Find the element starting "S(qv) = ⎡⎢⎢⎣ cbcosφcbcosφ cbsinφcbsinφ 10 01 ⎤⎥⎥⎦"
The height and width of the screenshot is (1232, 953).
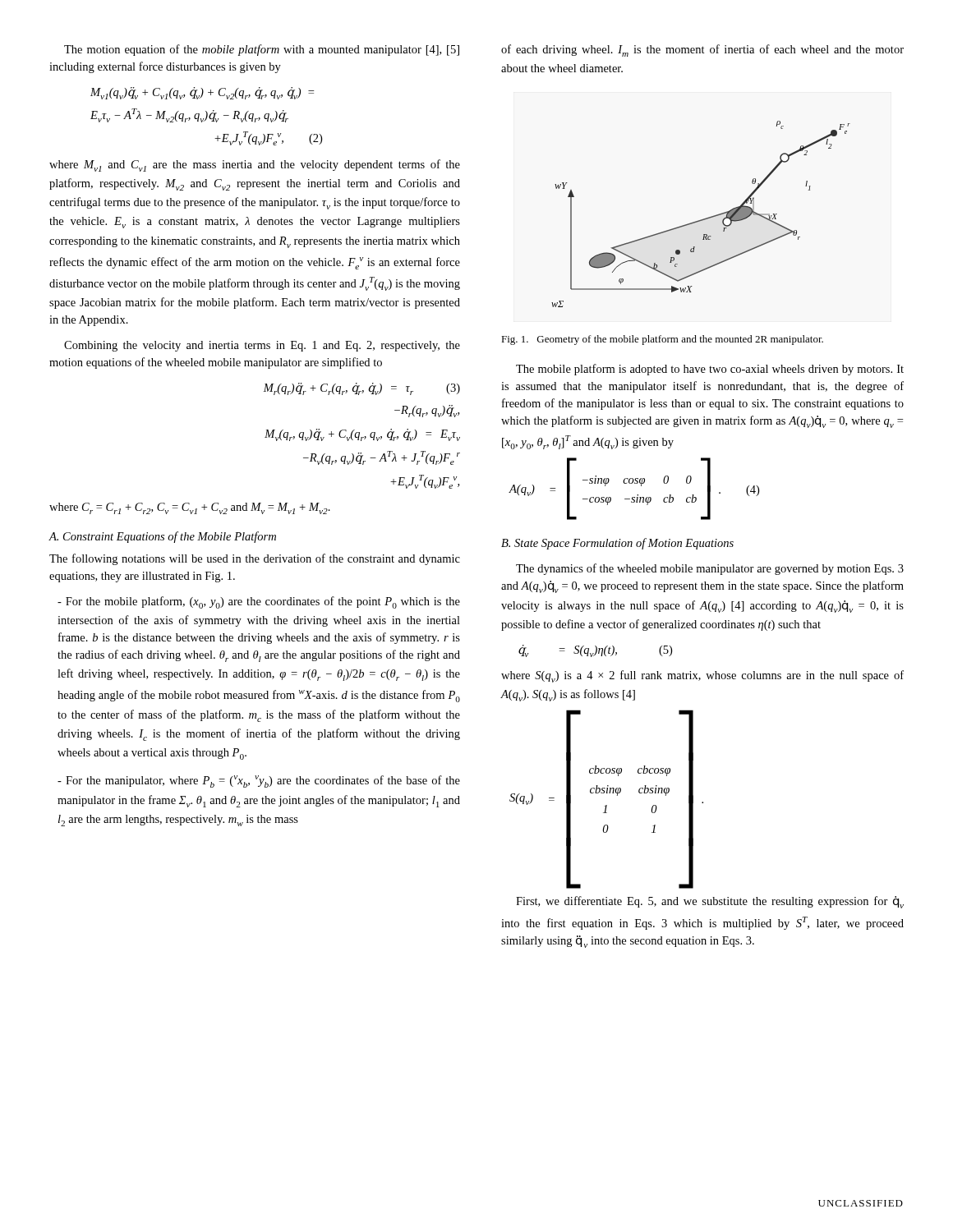point(707,799)
